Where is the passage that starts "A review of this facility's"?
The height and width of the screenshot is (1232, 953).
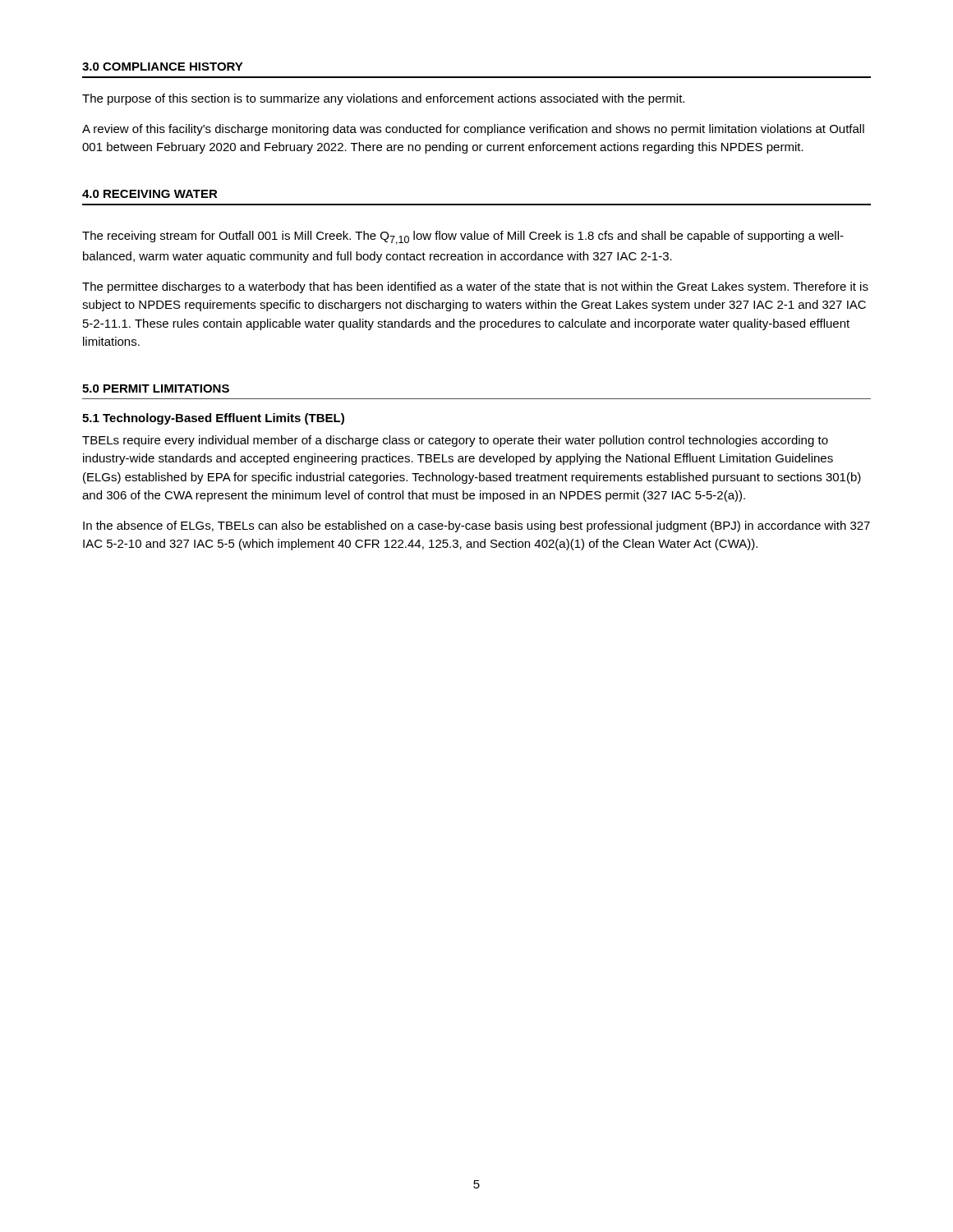473,137
